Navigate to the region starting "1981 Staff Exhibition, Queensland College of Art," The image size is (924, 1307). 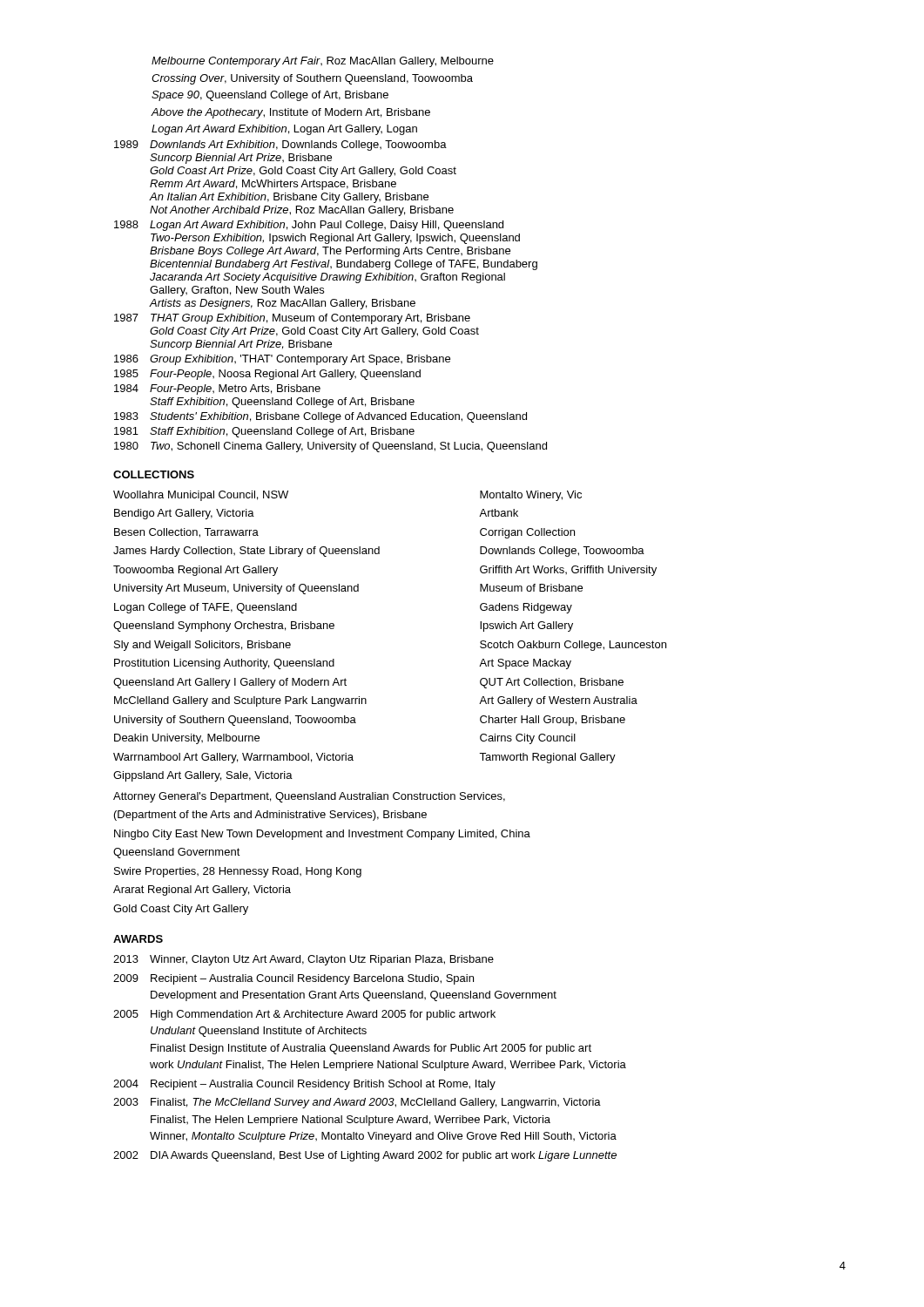click(479, 430)
